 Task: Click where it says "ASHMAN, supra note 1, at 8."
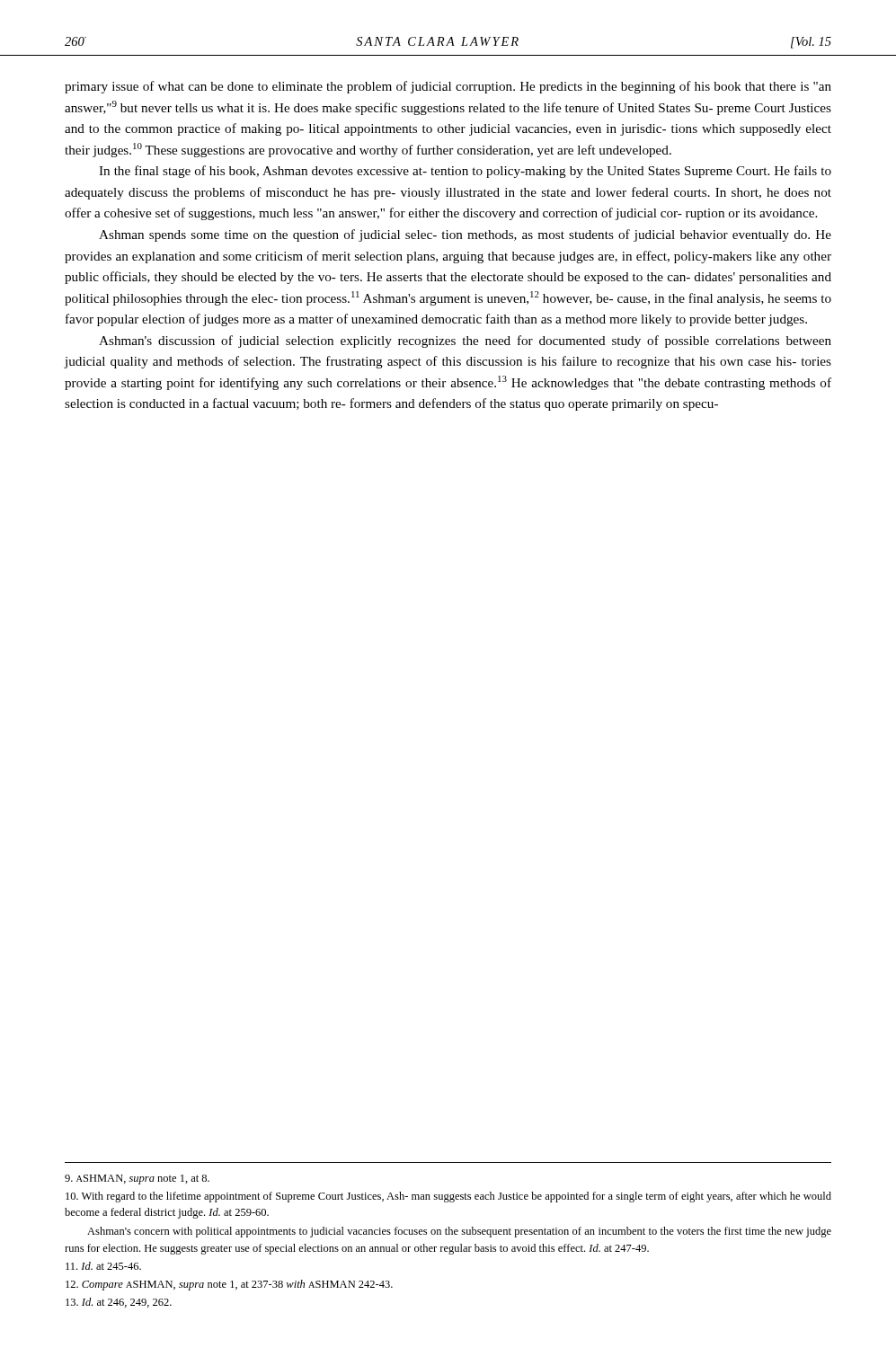pyautogui.click(x=137, y=1180)
